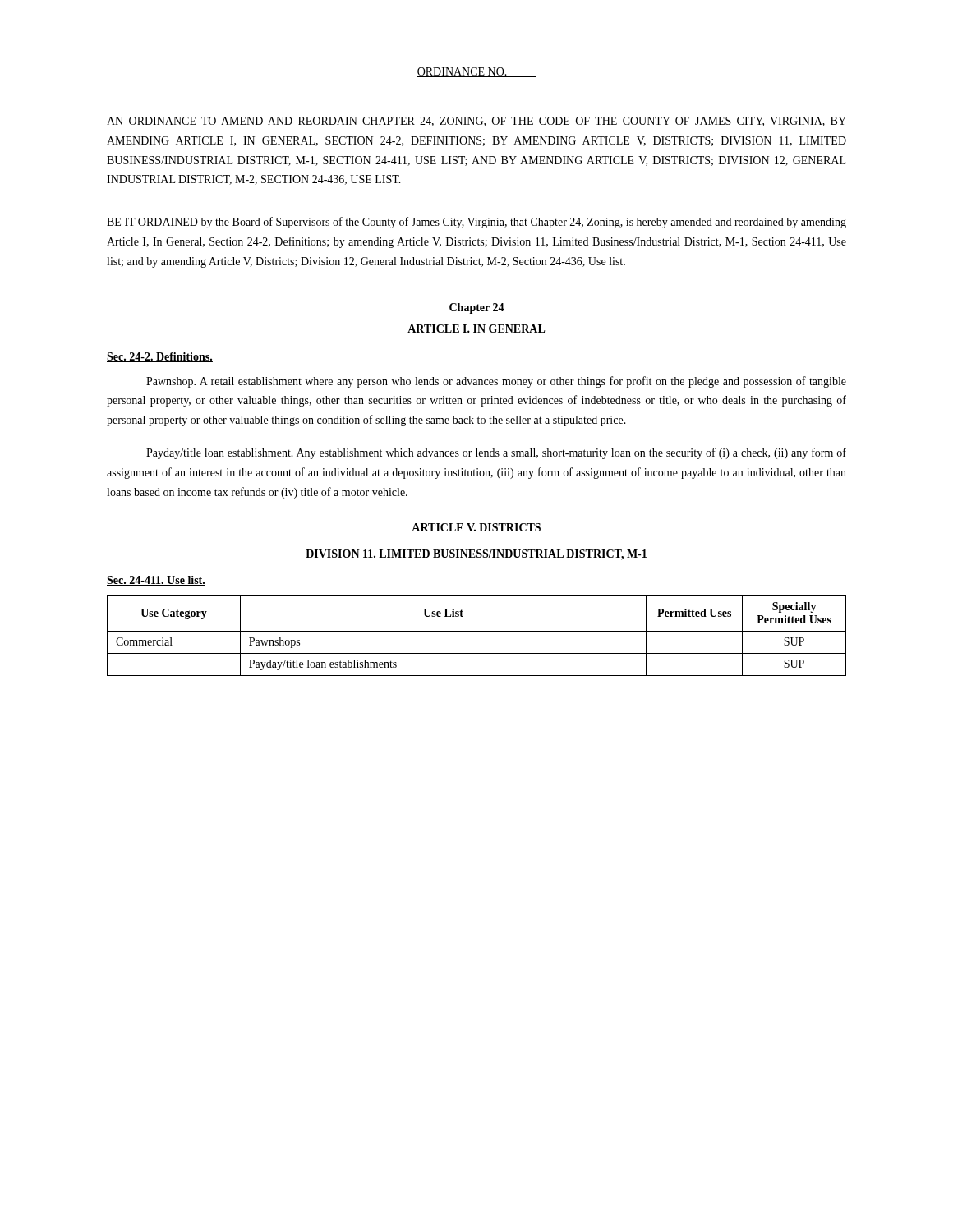953x1232 pixels.
Task: Find "Sec. 24-411. Use list." on this page
Action: pyautogui.click(x=156, y=581)
